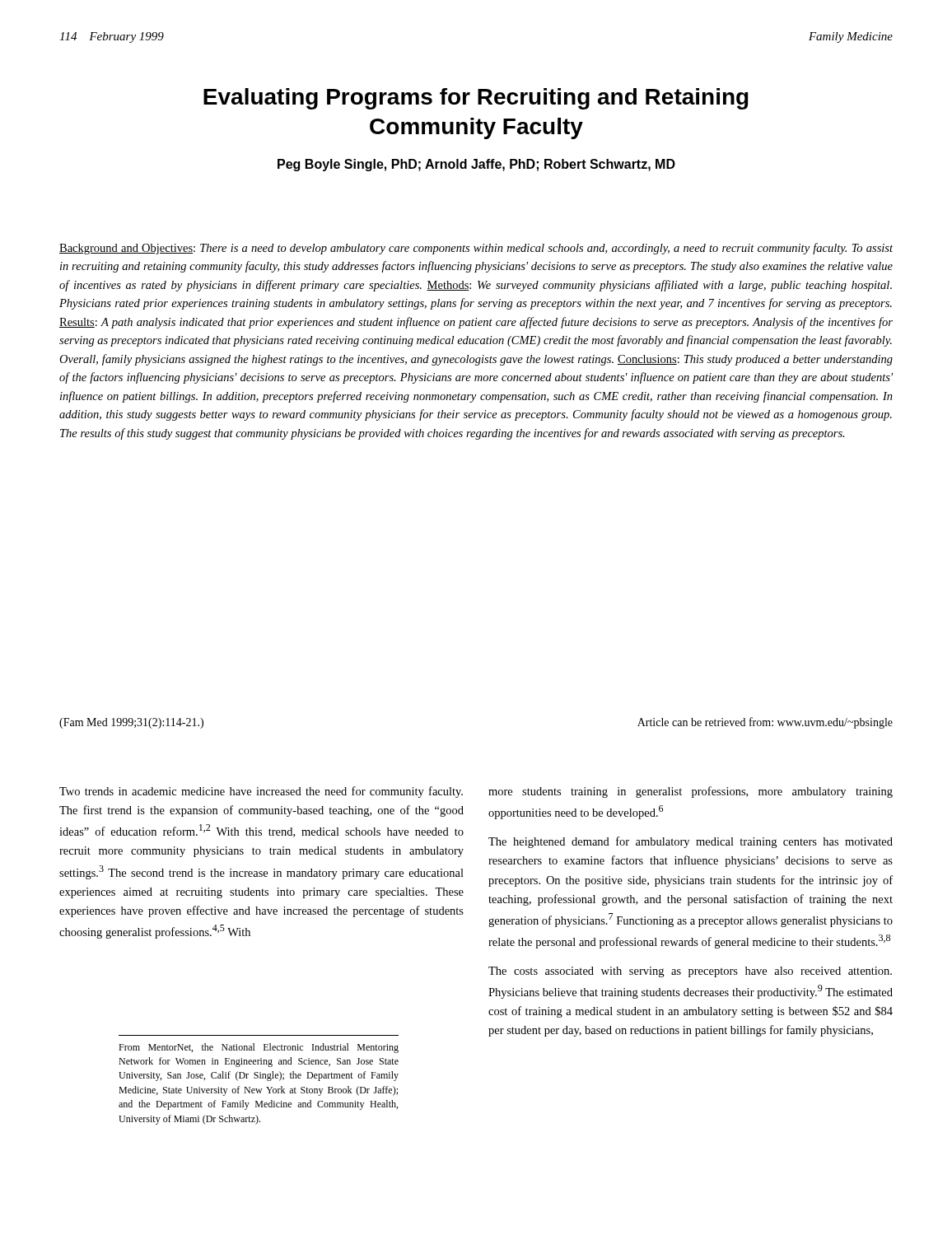Where is the passage that starts "From MentorNet, the National"?
This screenshot has height=1235, width=952.
(x=259, y=1083)
